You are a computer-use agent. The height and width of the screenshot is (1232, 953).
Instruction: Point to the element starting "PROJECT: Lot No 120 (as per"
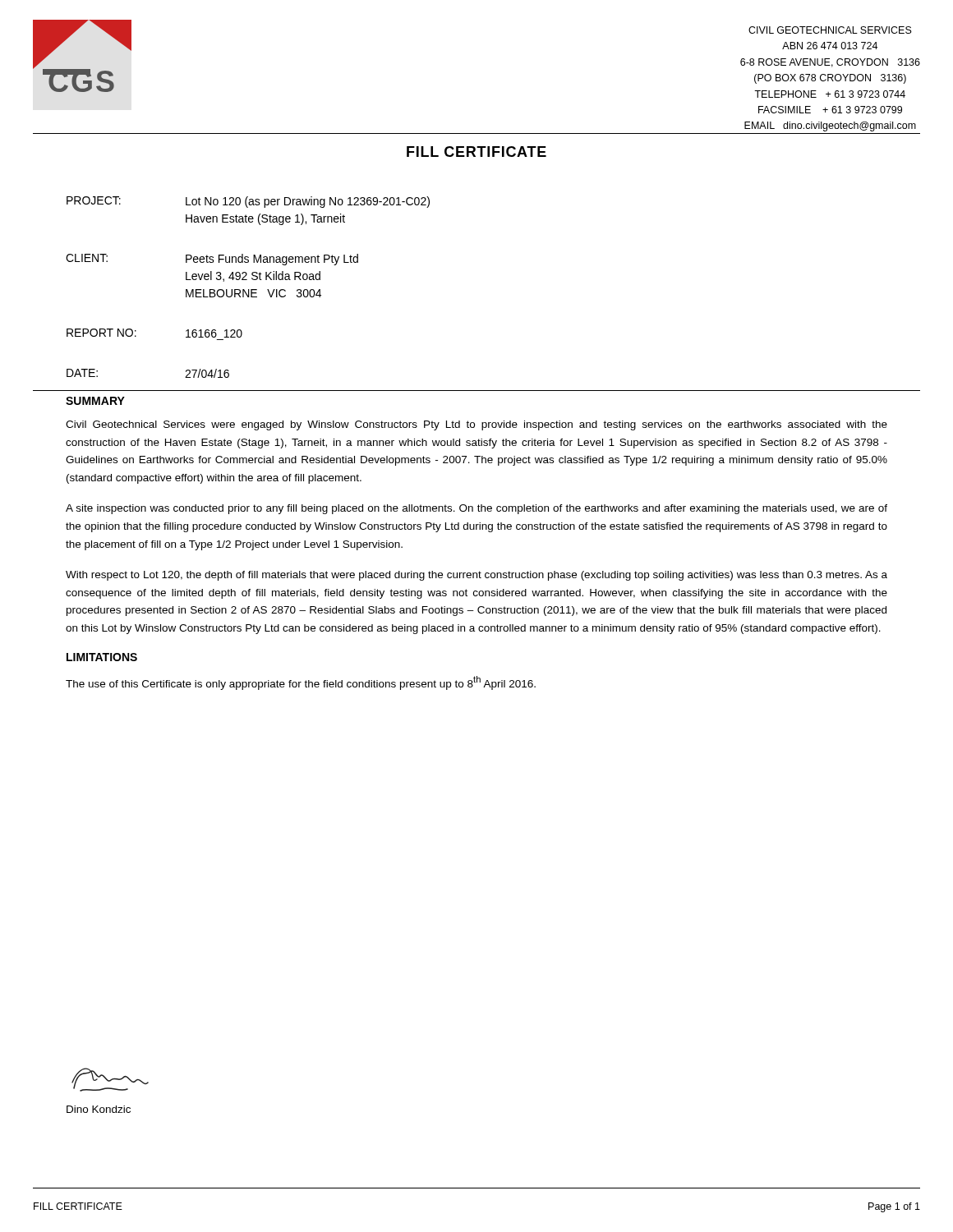tap(248, 210)
